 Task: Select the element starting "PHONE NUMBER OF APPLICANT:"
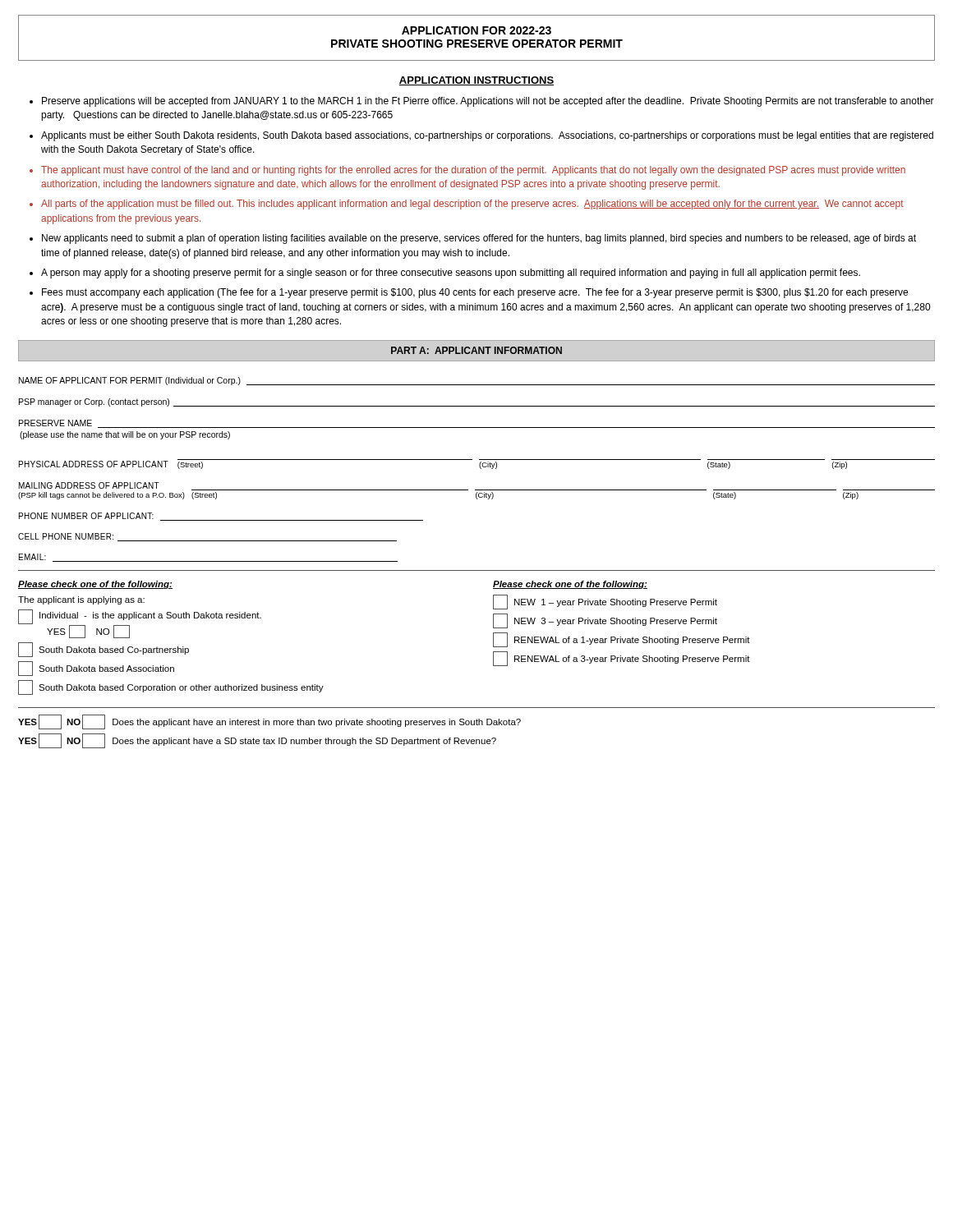point(220,513)
